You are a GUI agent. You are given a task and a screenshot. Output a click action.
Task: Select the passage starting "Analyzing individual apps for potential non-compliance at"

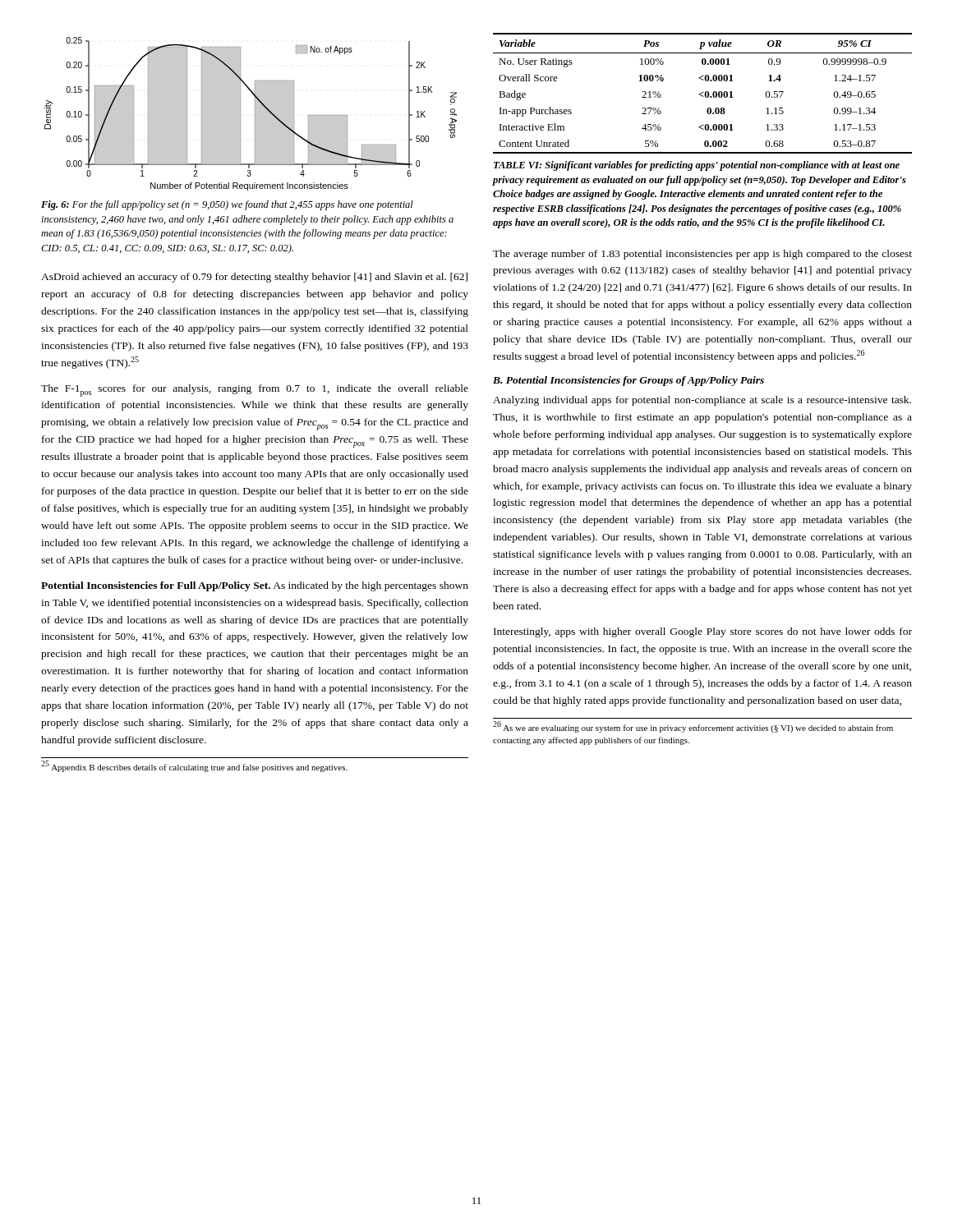[702, 503]
